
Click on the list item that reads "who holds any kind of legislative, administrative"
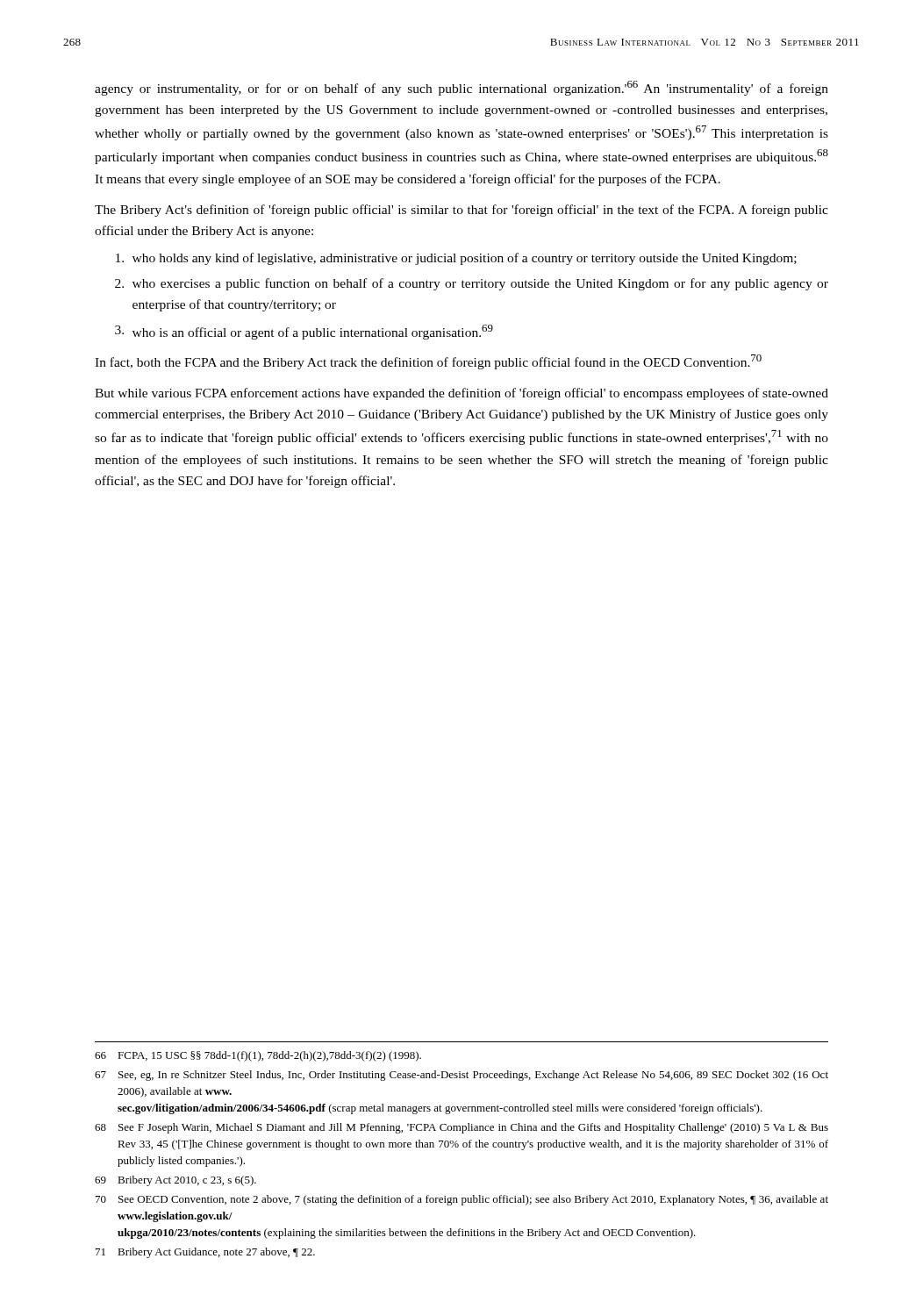pos(462,258)
